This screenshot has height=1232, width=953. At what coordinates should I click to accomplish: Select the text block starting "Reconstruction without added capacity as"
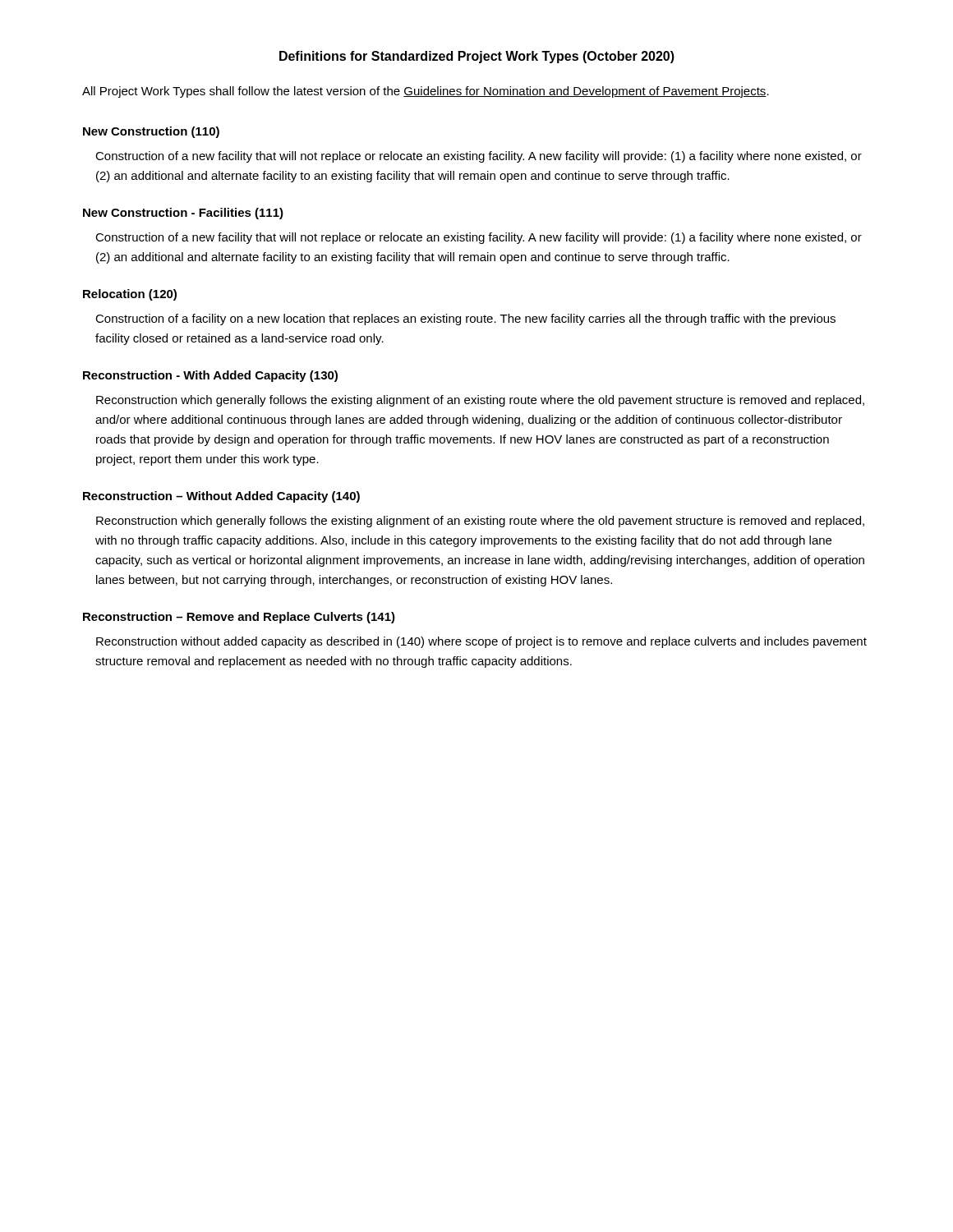pos(481,650)
